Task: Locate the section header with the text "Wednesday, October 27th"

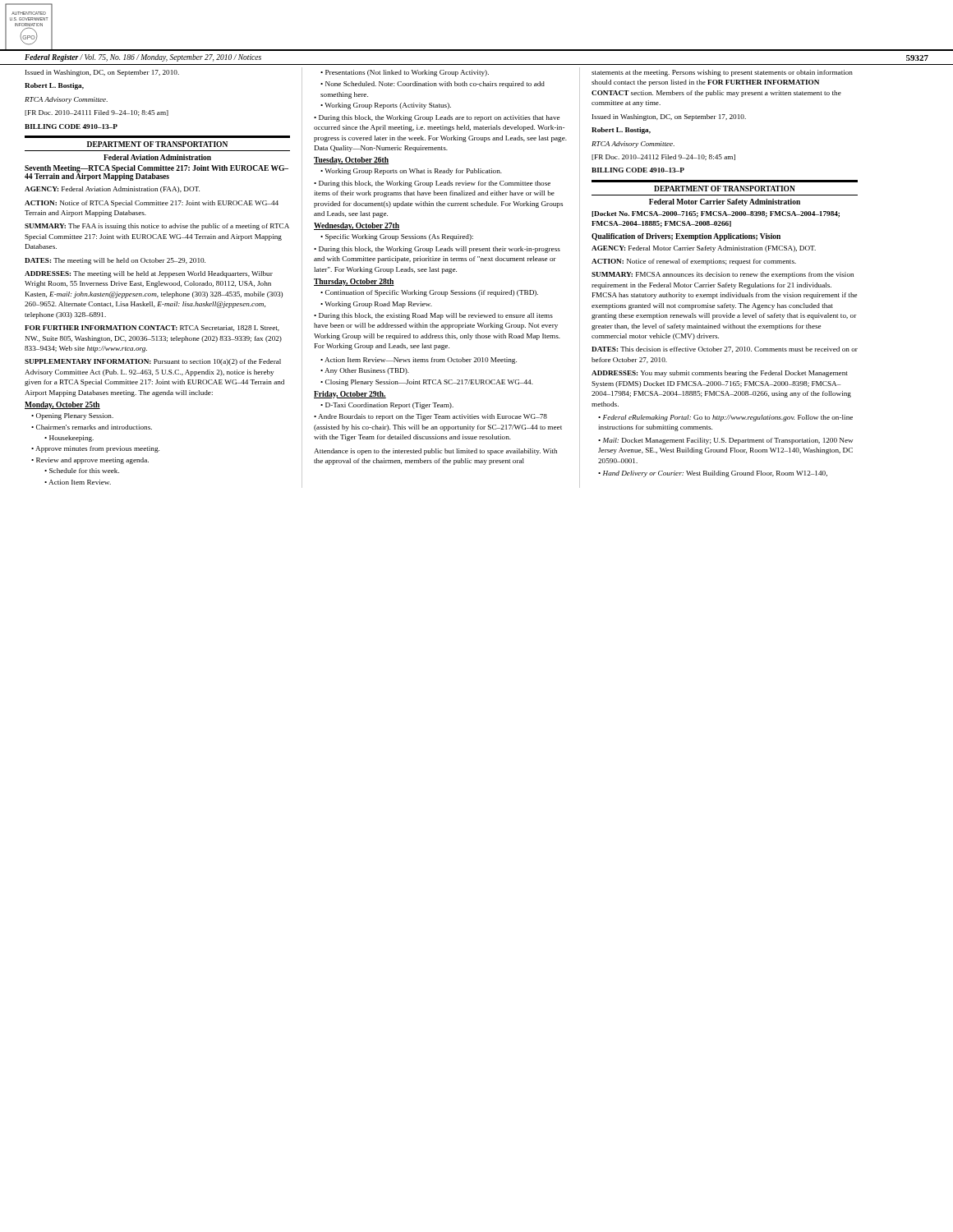Action: pyautogui.click(x=357, y=226)
